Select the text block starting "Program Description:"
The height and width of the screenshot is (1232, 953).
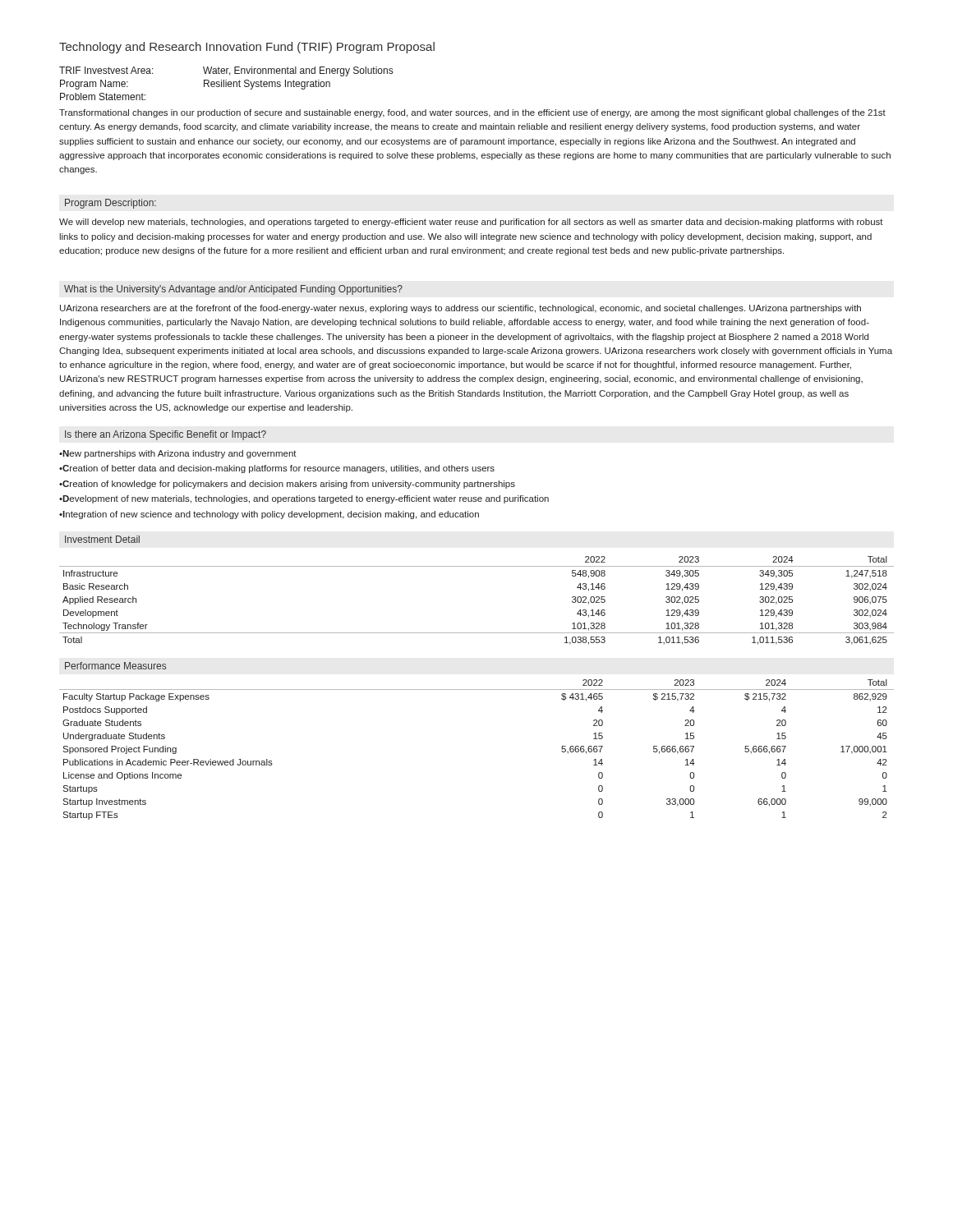coord(110,203)
